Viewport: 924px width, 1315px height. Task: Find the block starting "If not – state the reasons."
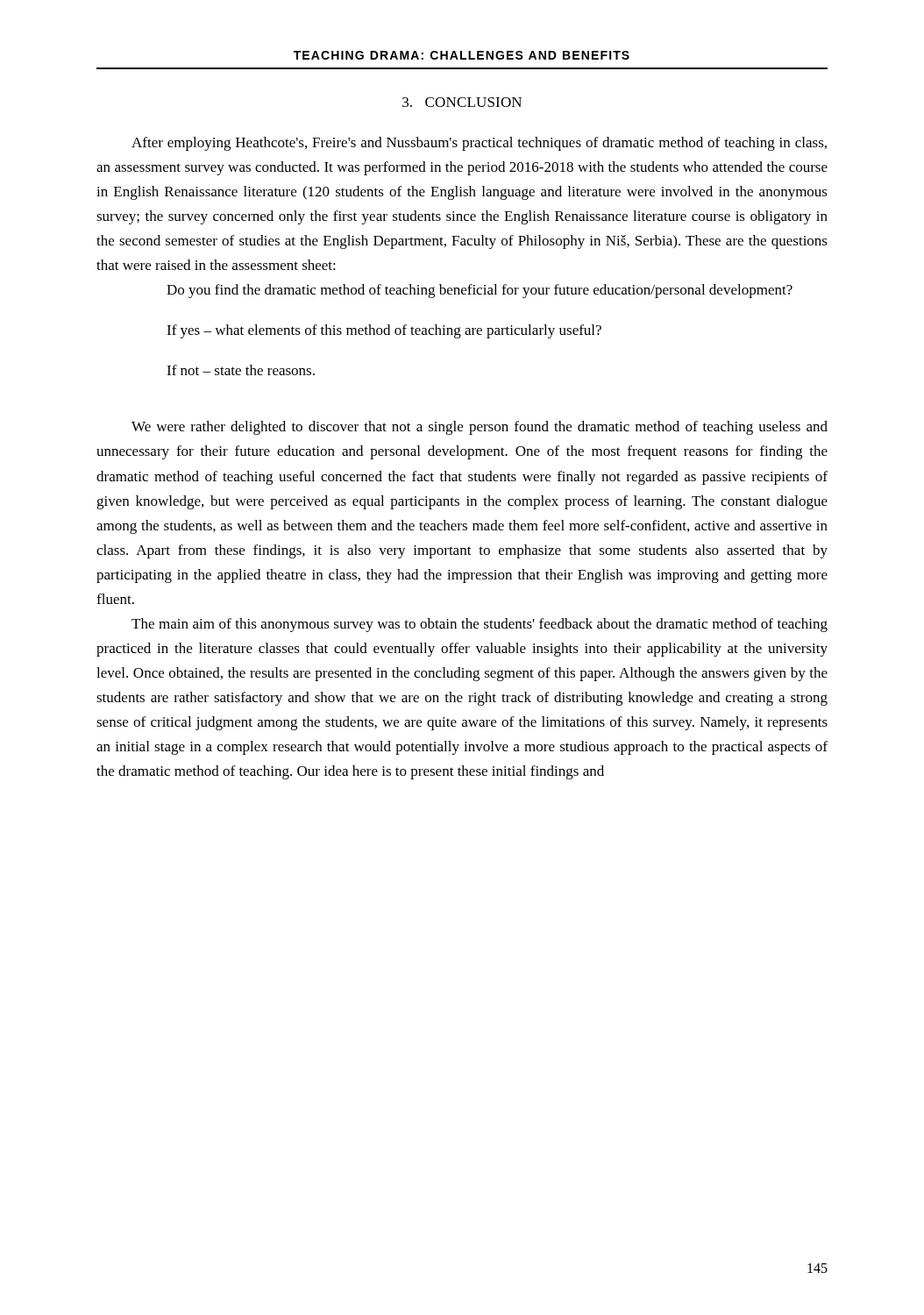tap(241, 370)
